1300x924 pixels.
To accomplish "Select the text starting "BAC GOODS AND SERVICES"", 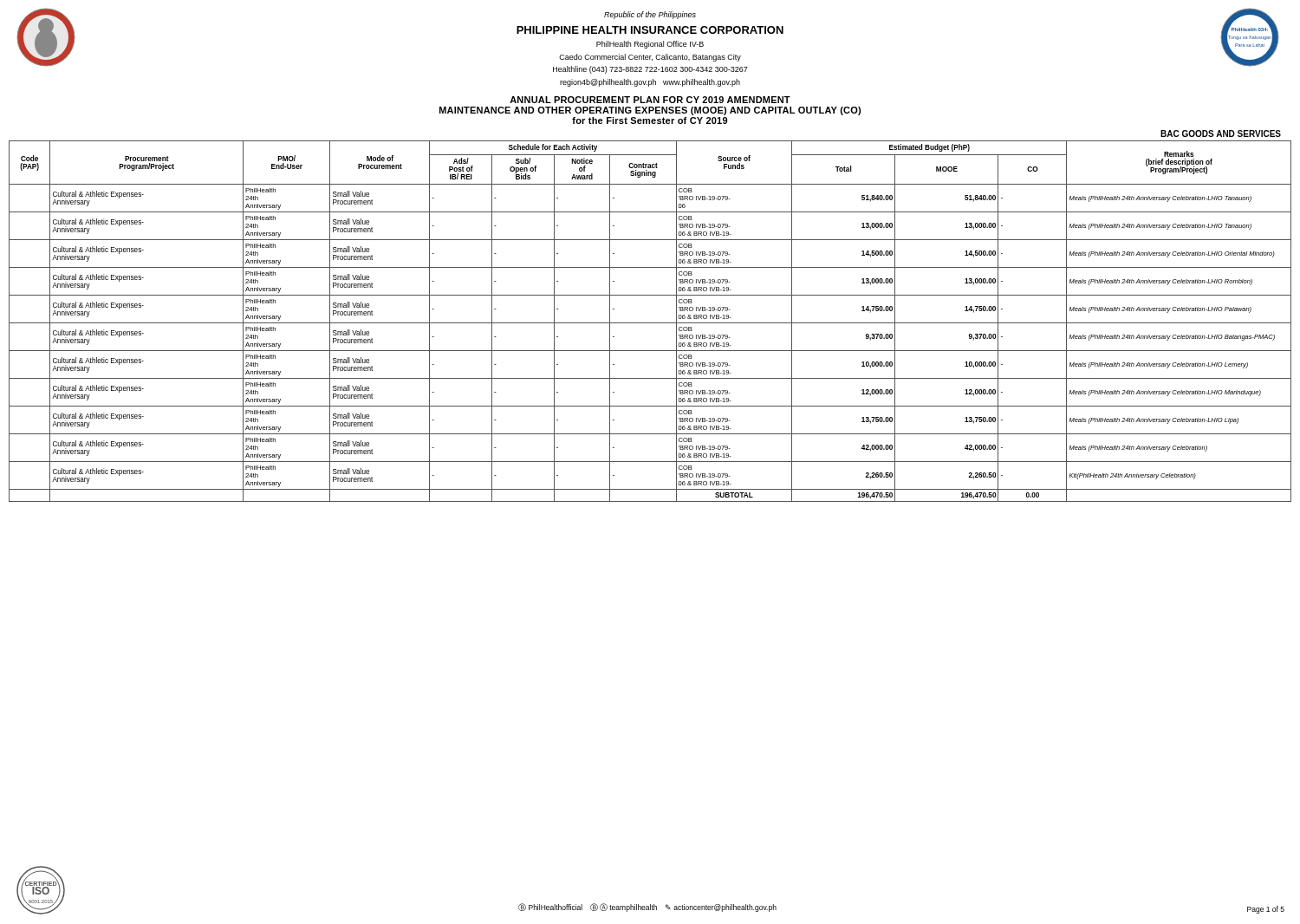I will tap(1221, 134).
